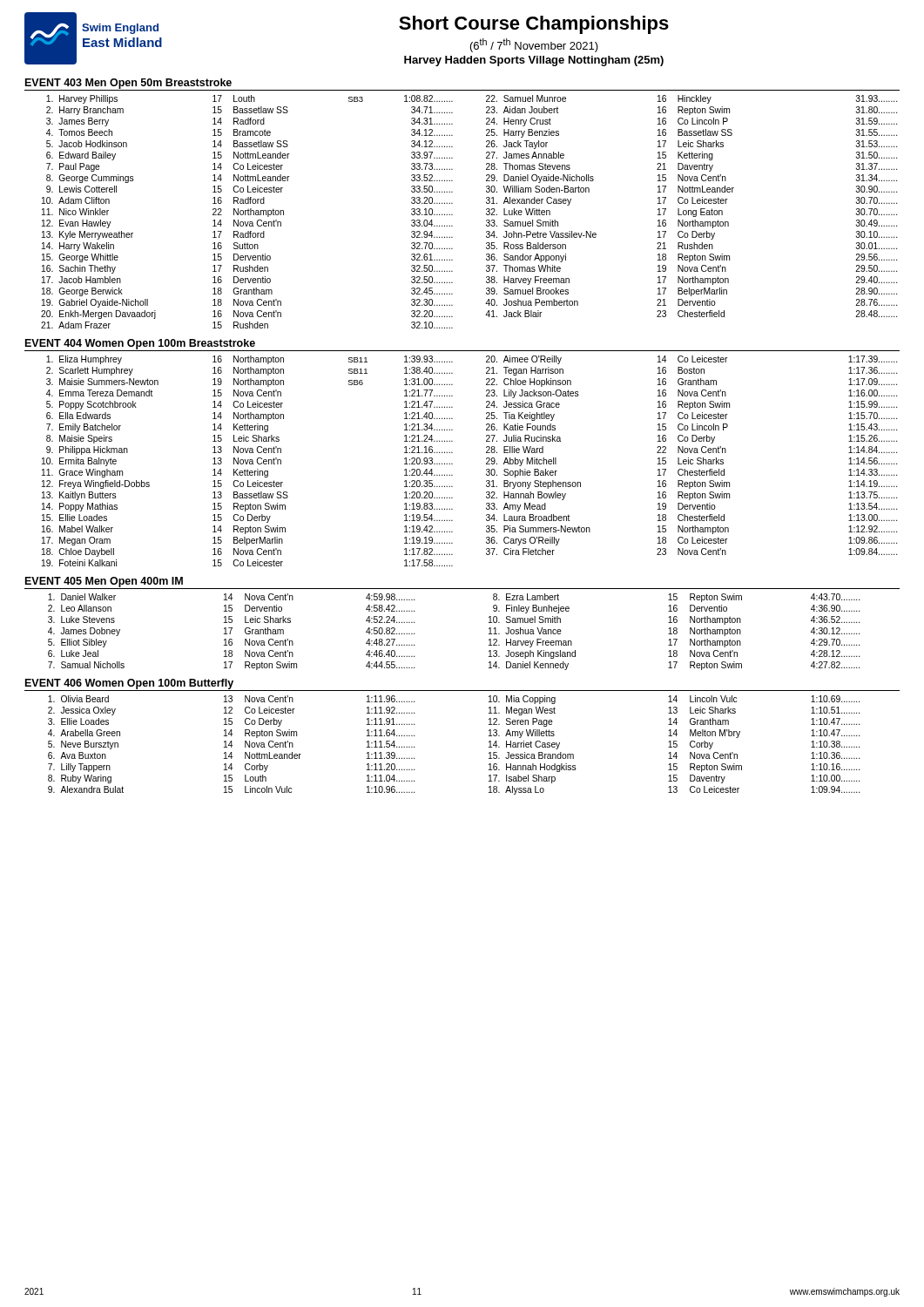924x1307 pixels.
Task: Locate the text block starting "EVENT 404 Women Open"
Action: click(x=140, y=344)
